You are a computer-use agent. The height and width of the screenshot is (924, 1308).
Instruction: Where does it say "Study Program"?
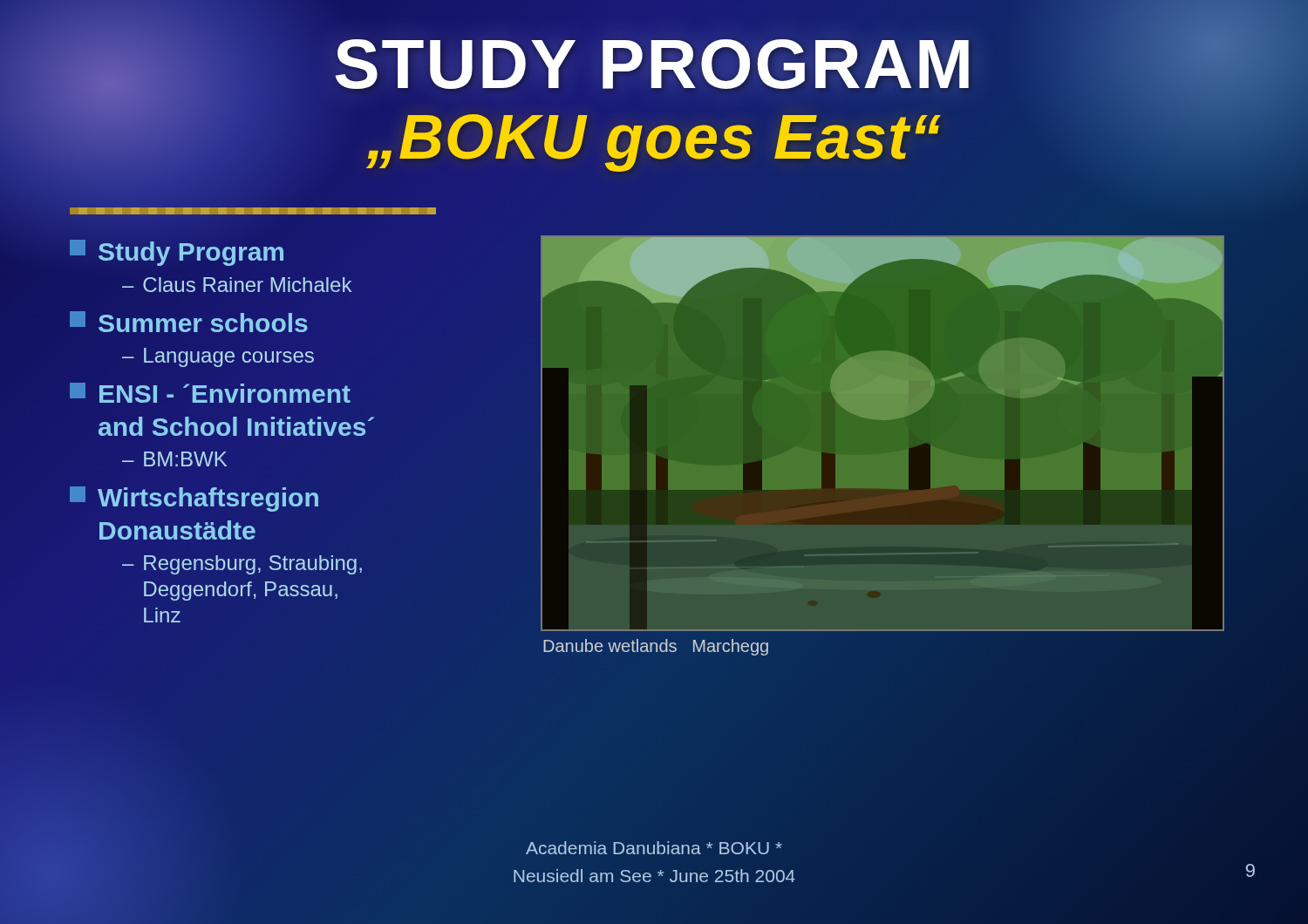177,252
